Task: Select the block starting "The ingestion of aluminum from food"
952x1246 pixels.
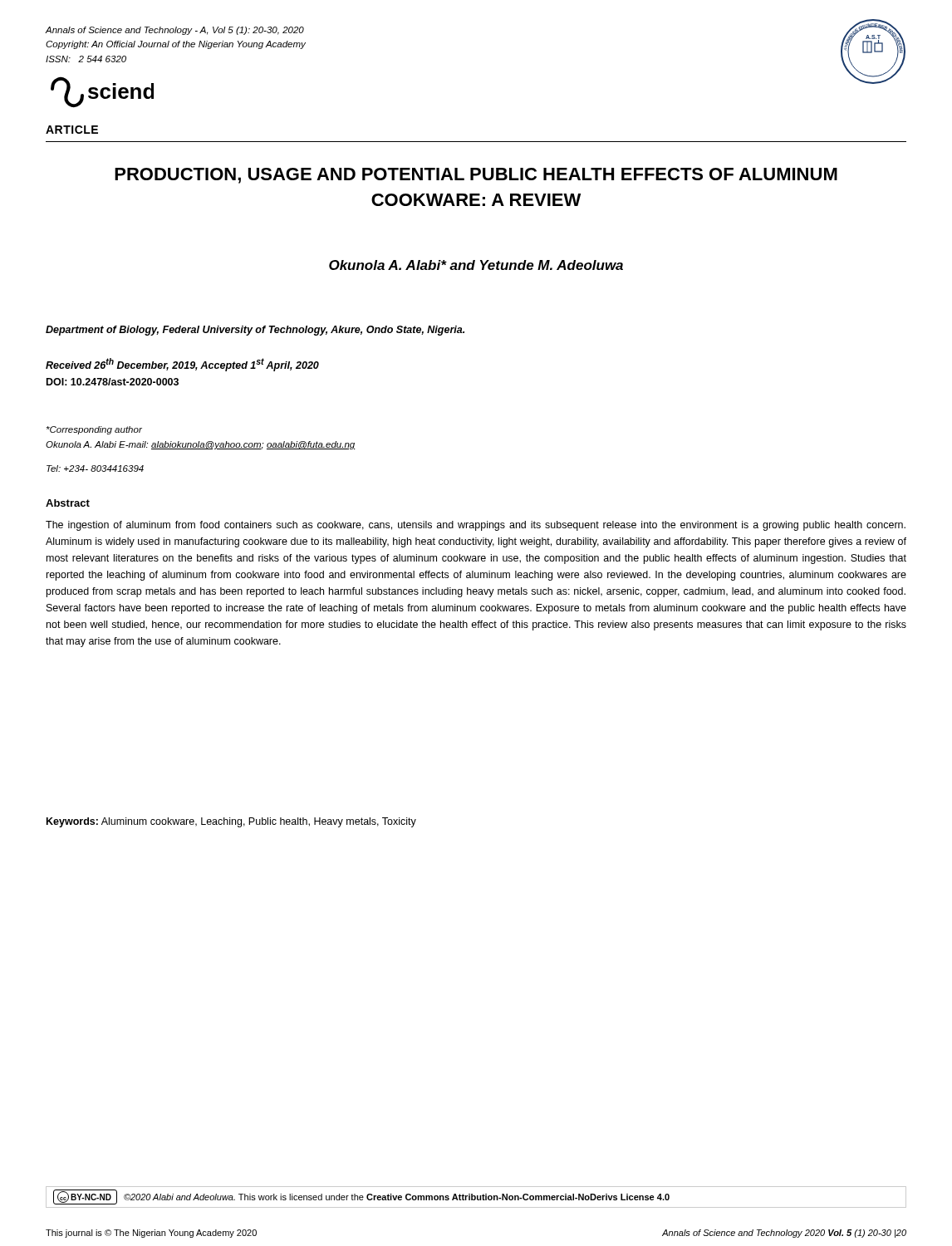Action: [476, 583]
